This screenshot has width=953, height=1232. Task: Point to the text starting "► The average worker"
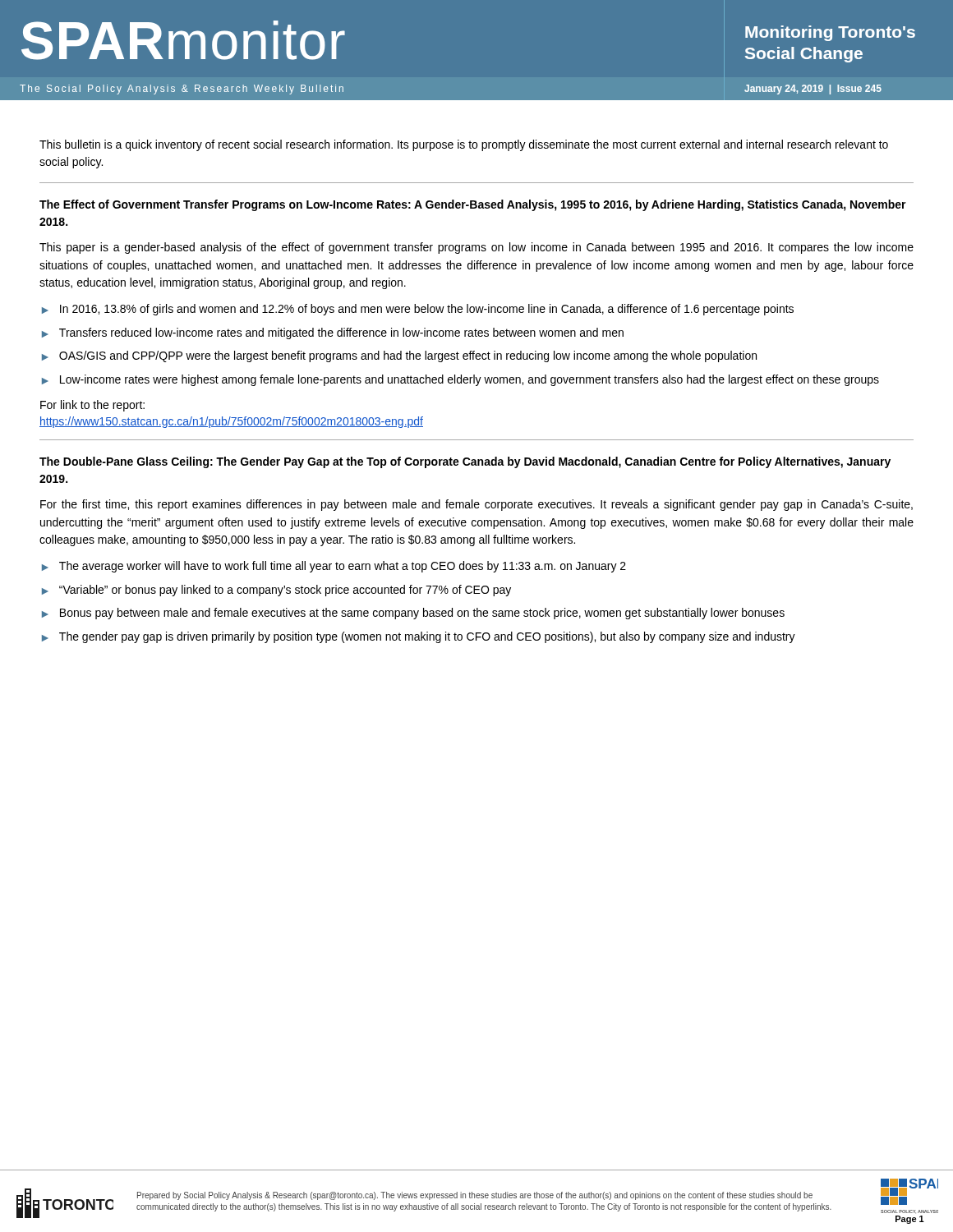476,567
